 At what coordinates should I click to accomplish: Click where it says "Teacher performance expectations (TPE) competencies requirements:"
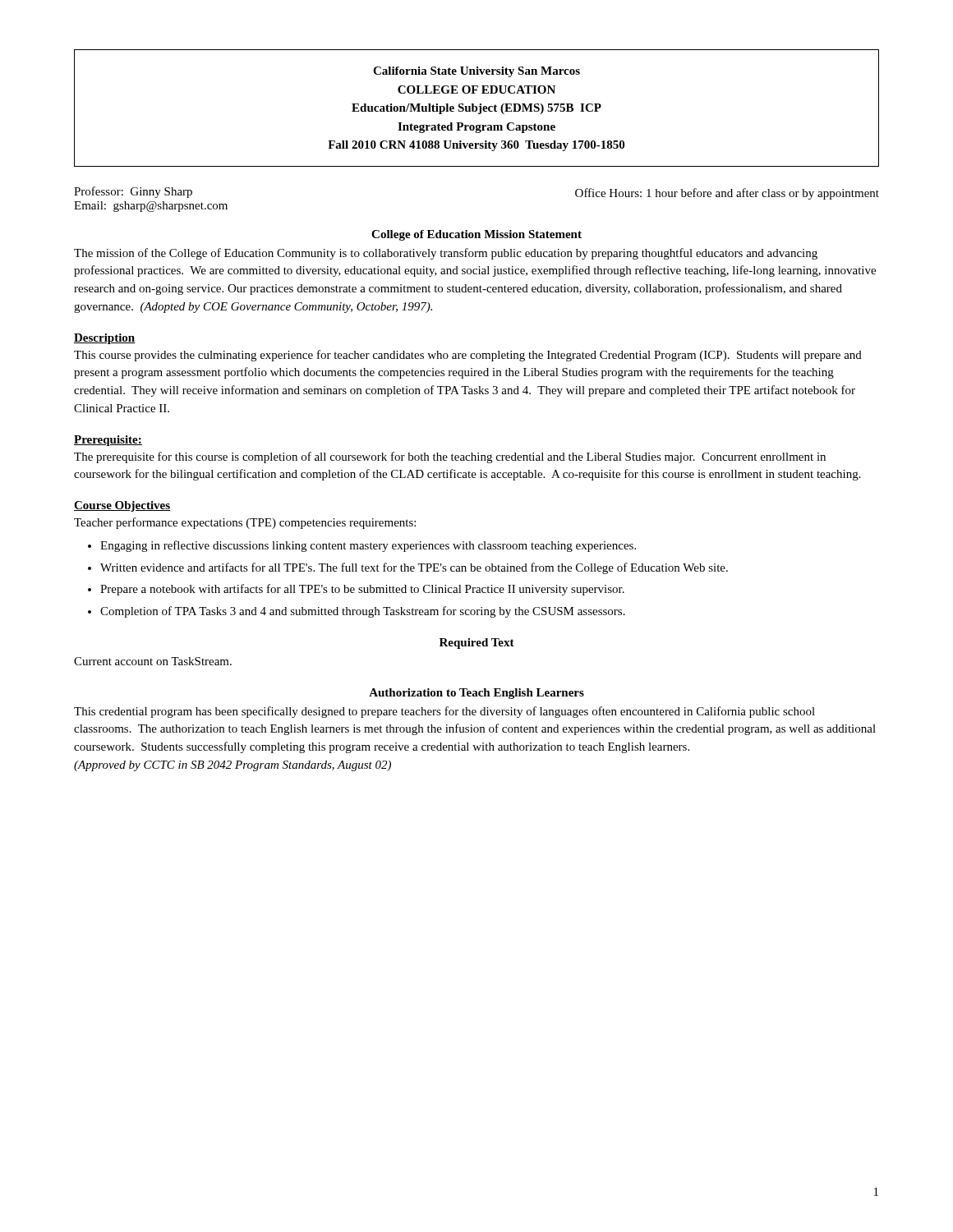pos(245,522)
